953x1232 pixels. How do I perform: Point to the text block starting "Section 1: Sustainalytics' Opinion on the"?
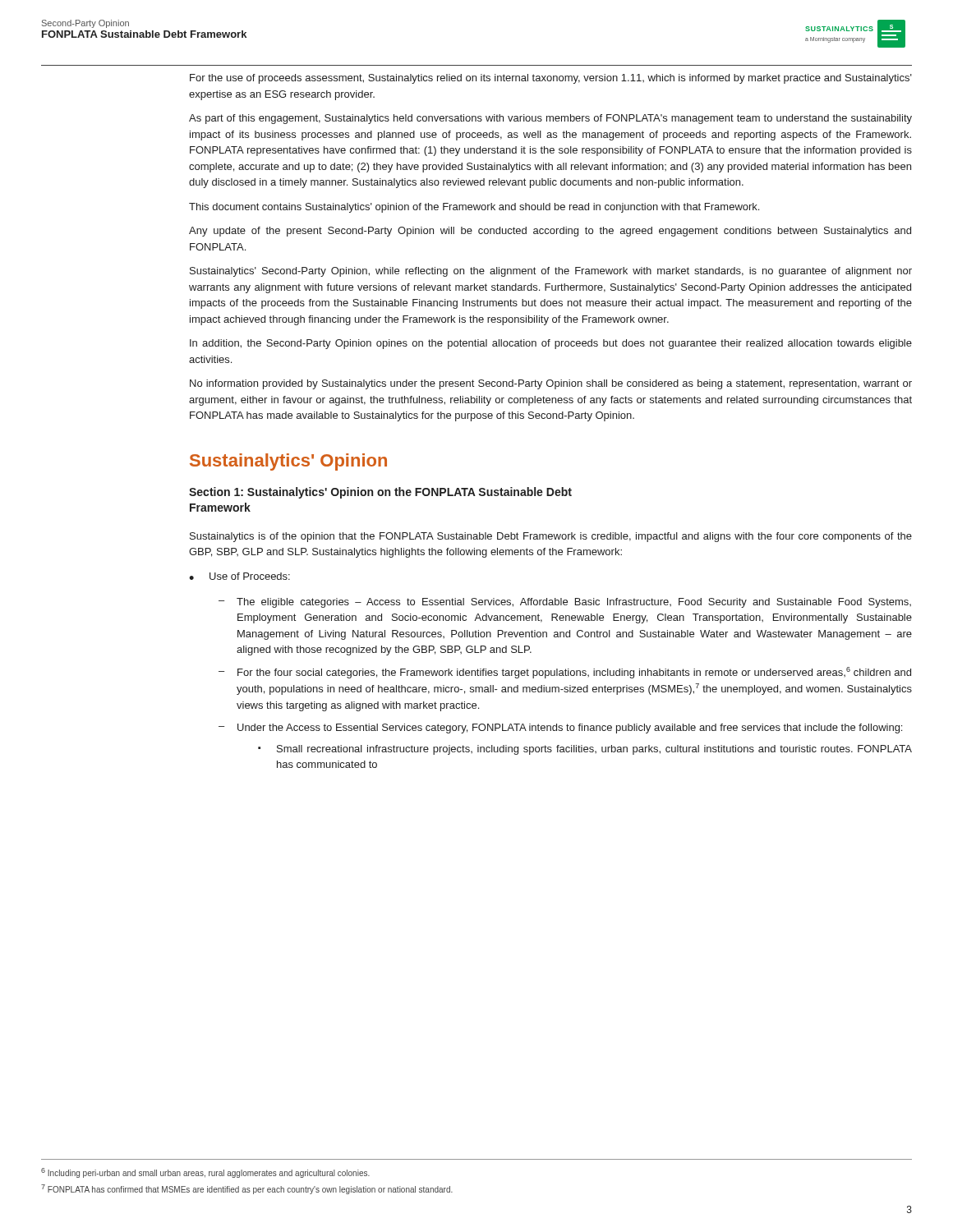[550, 500]
